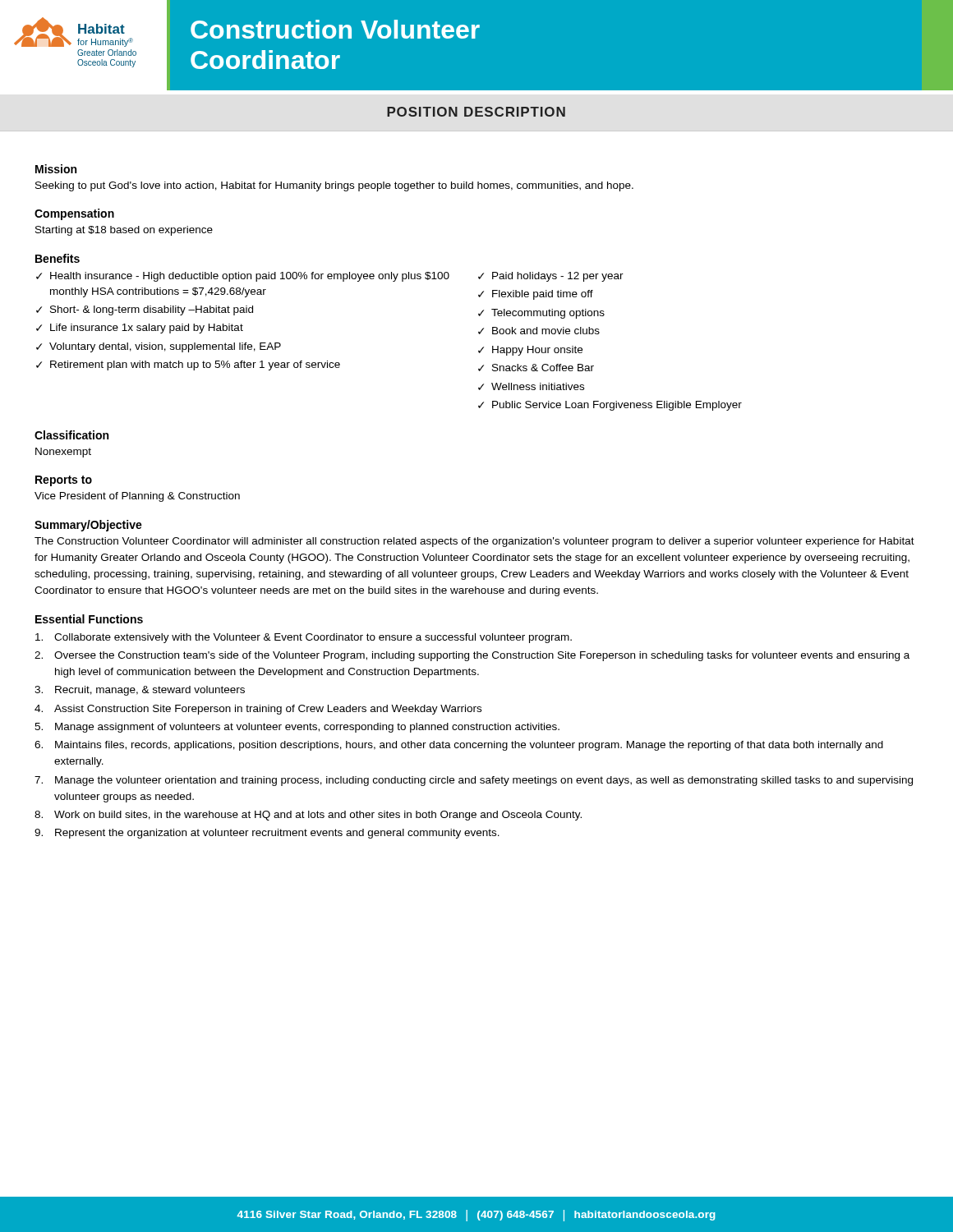
Task: Locate the element starting "Essential Functions"
Action: pyautogui.click(x=89, y=619)
